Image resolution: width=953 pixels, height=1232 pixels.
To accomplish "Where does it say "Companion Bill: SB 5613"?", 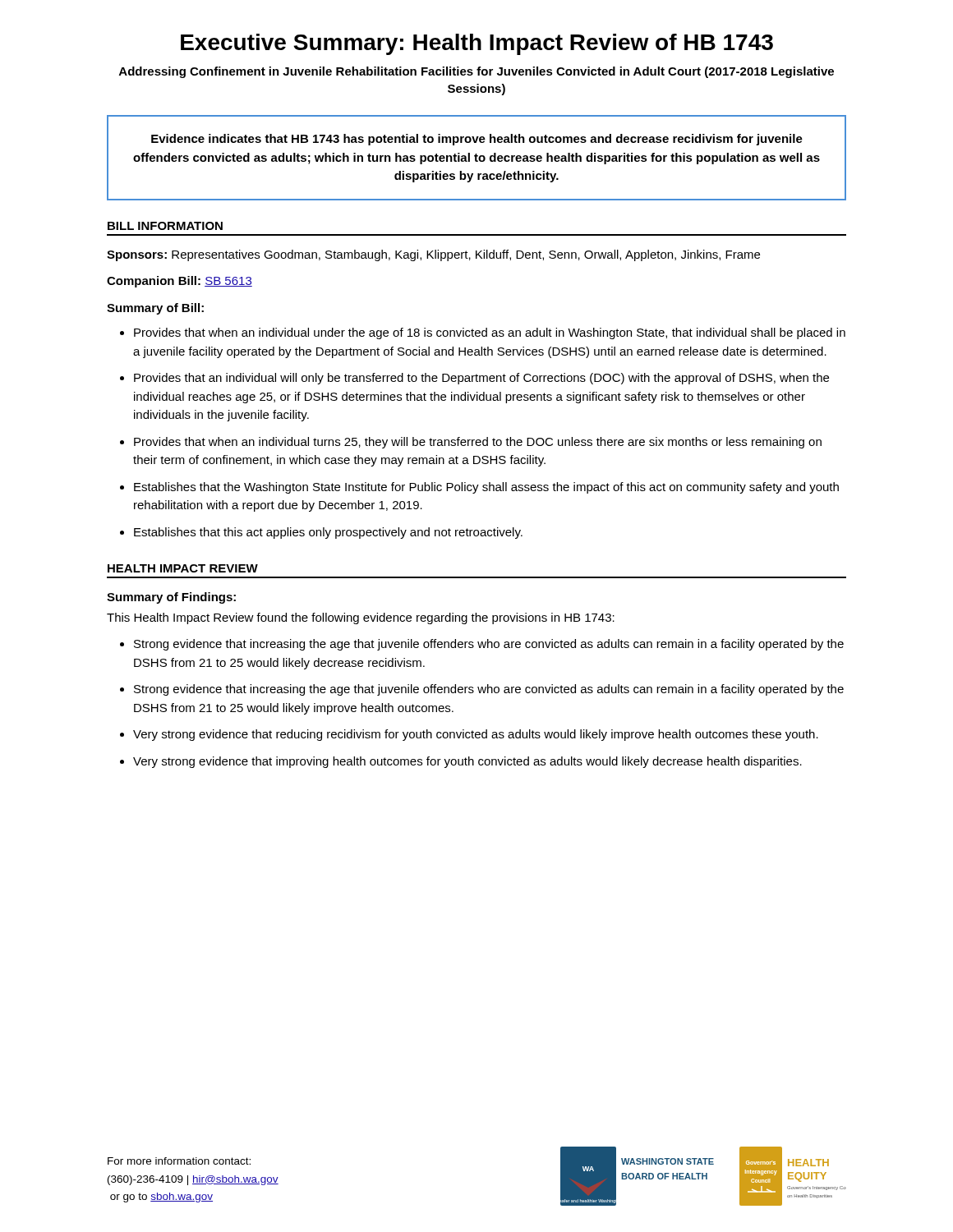I will point(179,280).
